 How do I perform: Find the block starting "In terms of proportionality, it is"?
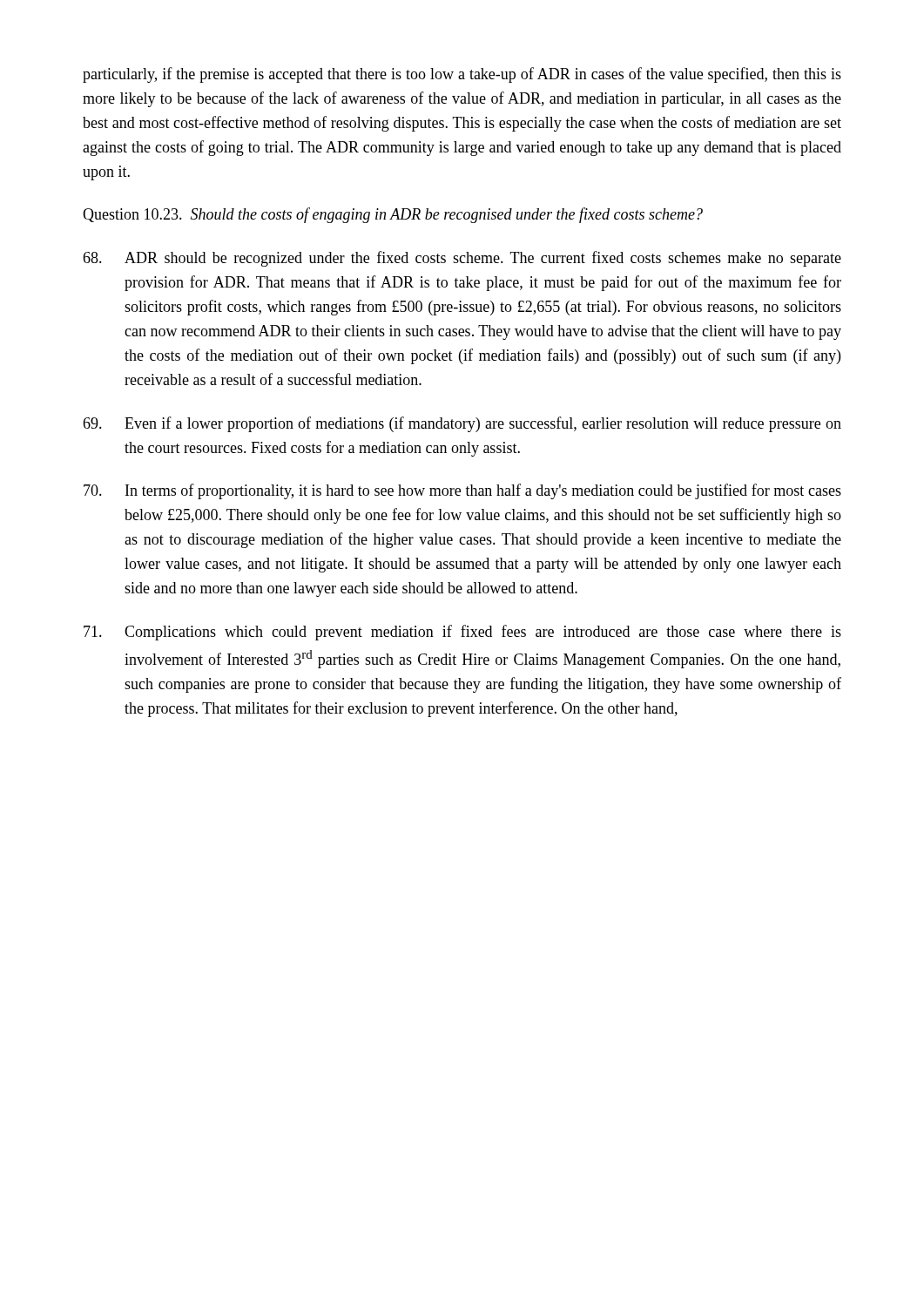462,540
